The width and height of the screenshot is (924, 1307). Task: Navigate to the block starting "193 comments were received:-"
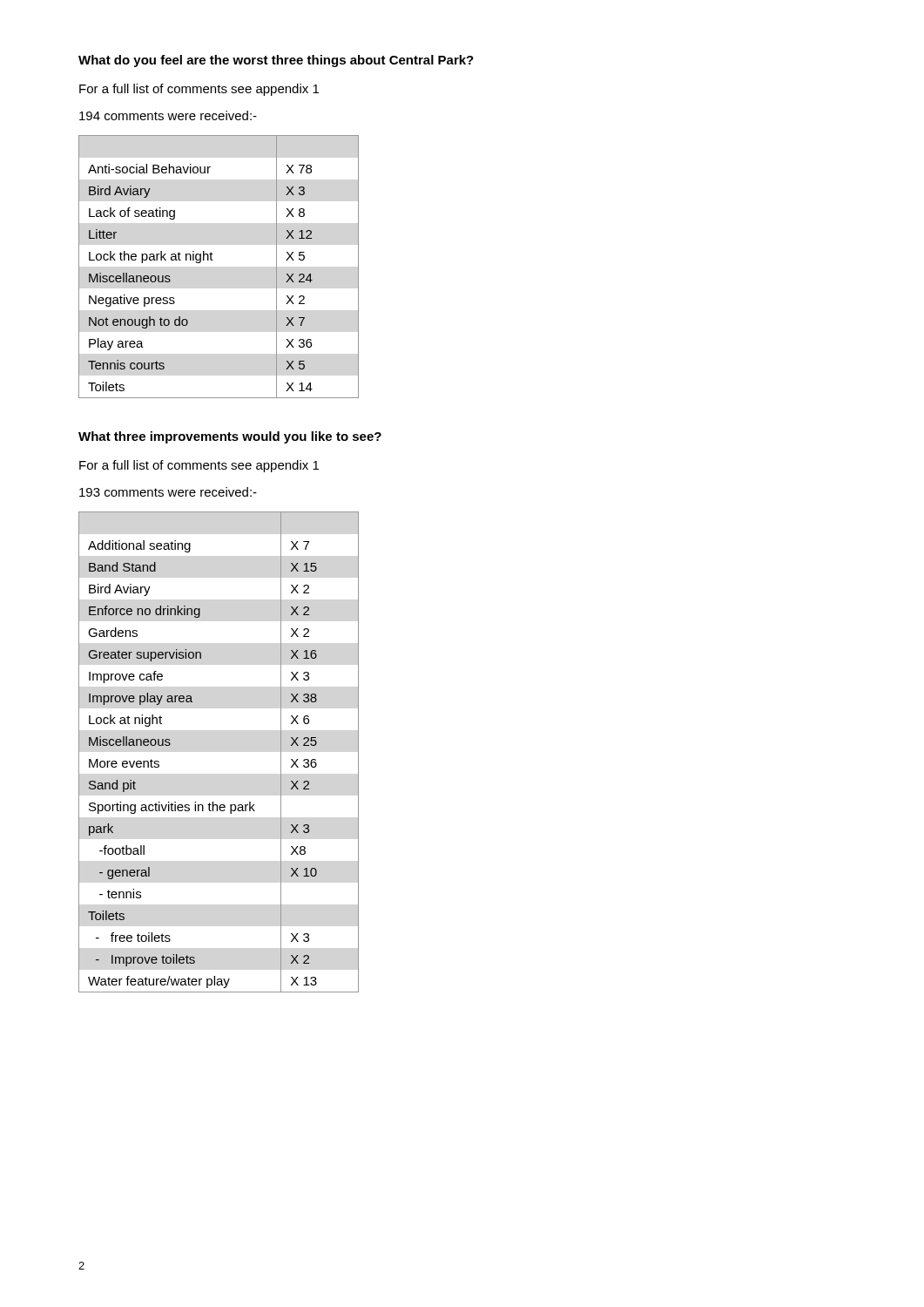click(168, 492)
